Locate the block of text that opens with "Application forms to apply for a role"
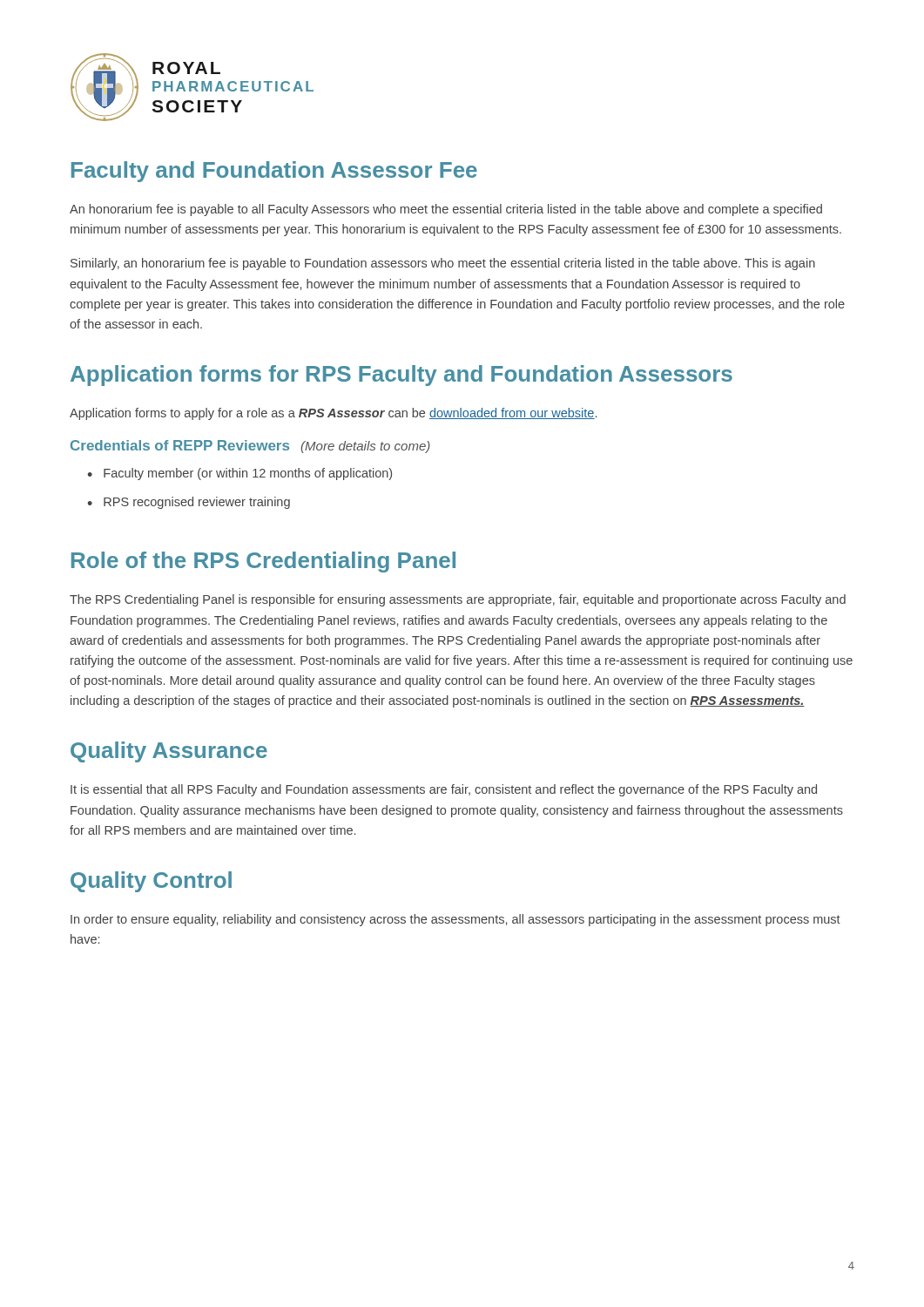The width and height of the screenshot is (924, 1307). [x=334, y=413]
